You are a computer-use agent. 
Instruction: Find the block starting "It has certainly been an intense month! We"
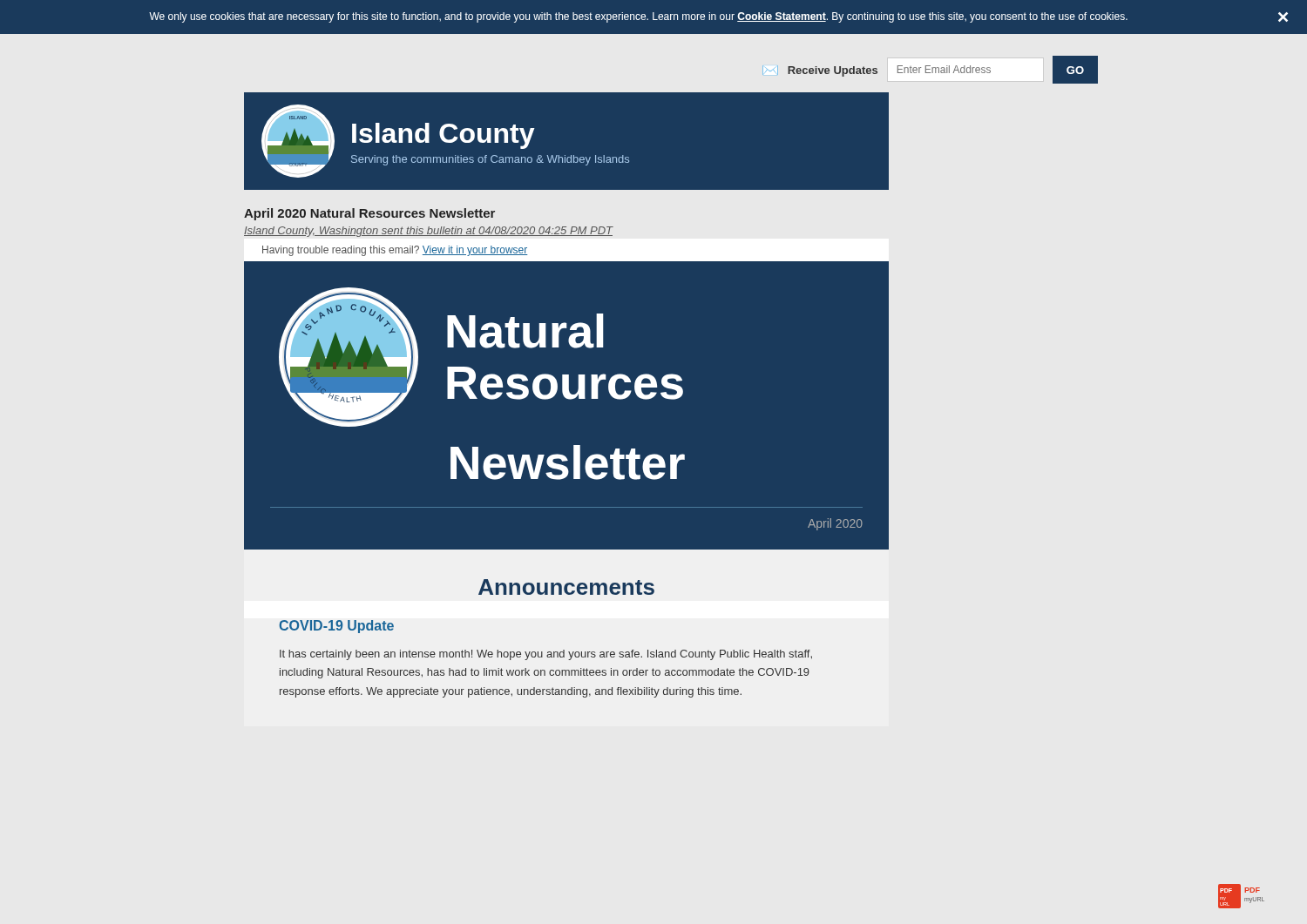click(566, 672)
